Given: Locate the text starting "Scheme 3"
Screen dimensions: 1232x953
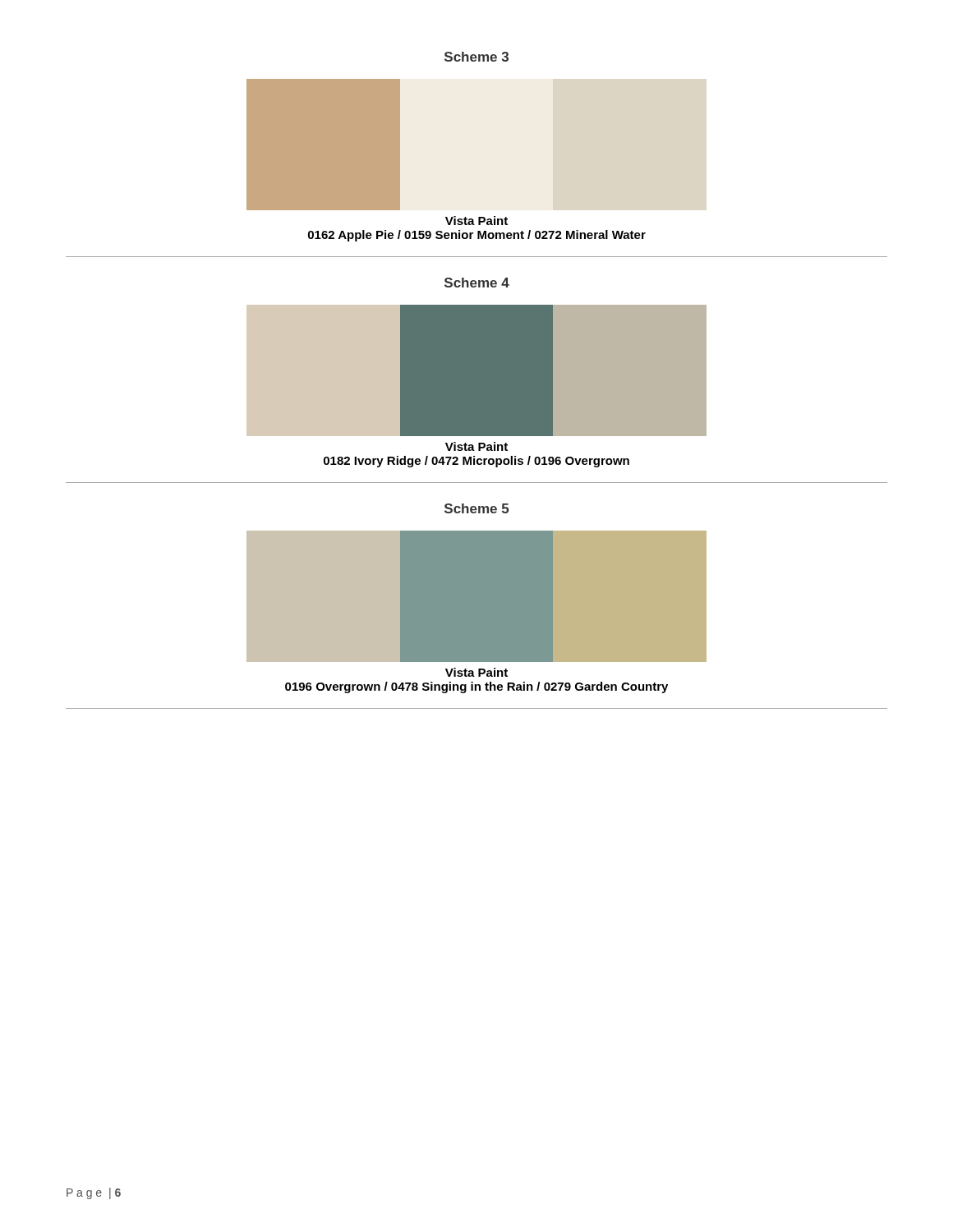Looking at the screenshot, I should (x=476, y=57).
